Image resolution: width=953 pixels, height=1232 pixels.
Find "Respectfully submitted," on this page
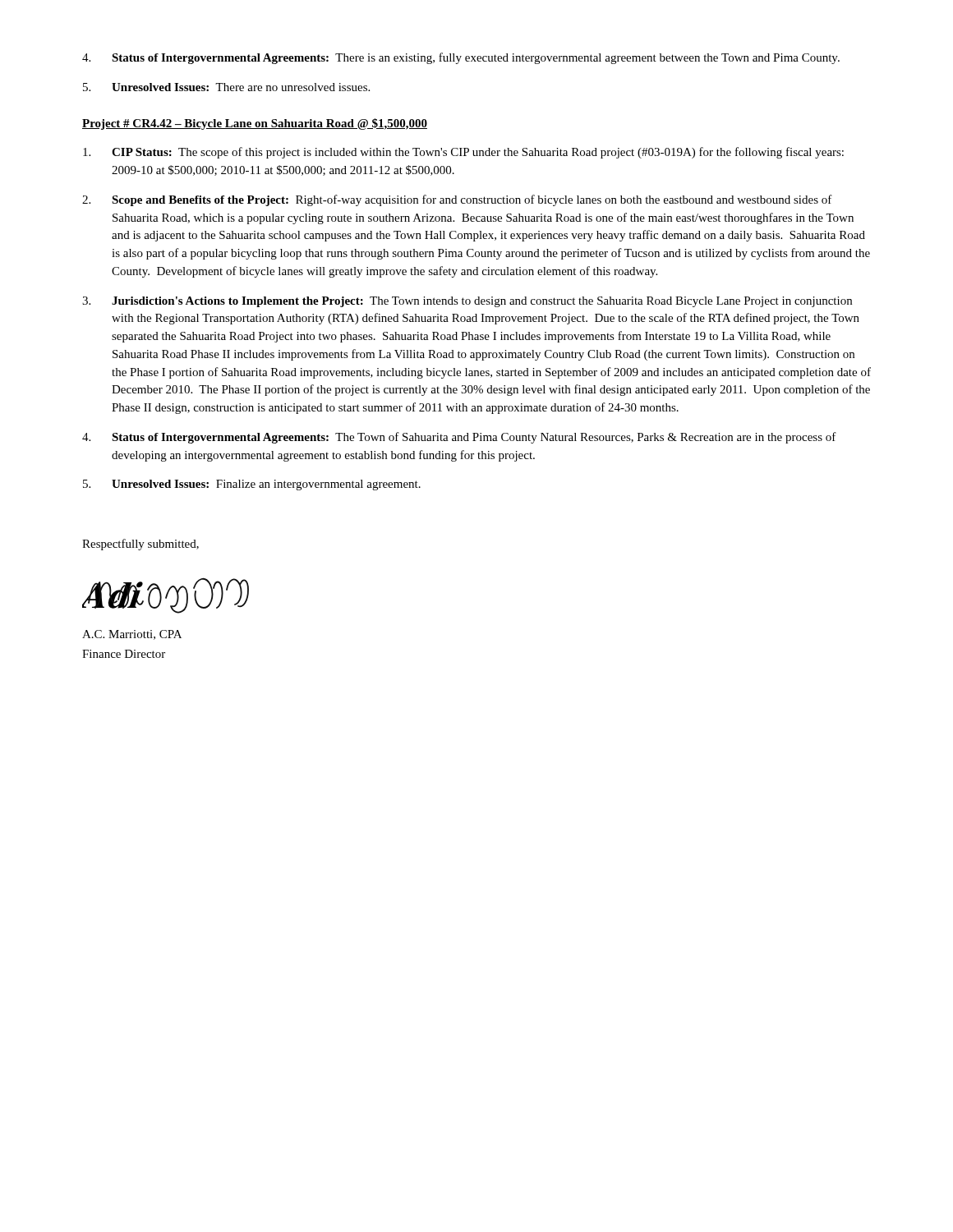point(141,544)
